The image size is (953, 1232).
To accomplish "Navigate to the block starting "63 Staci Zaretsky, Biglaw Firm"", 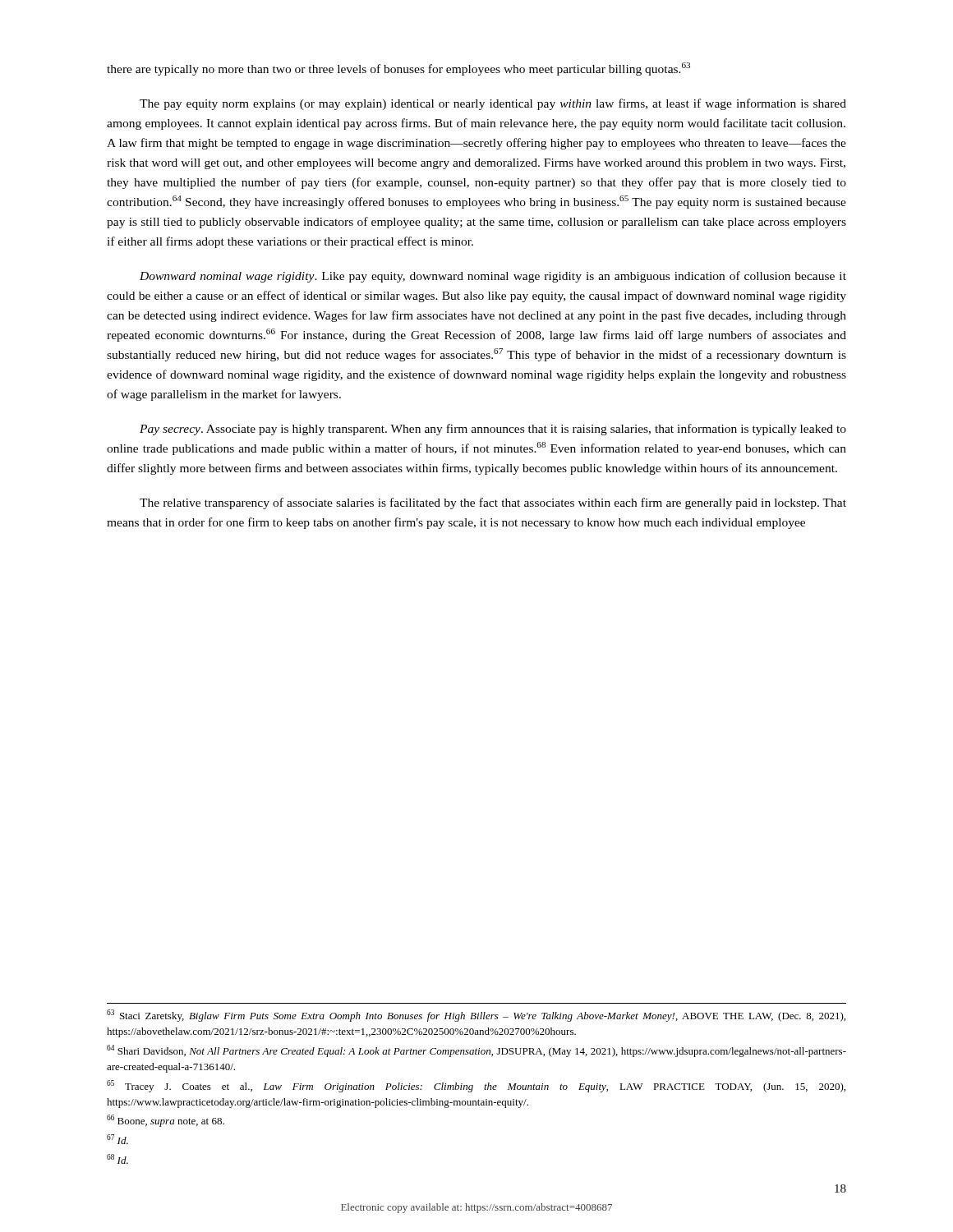I will coord(476,1023).
